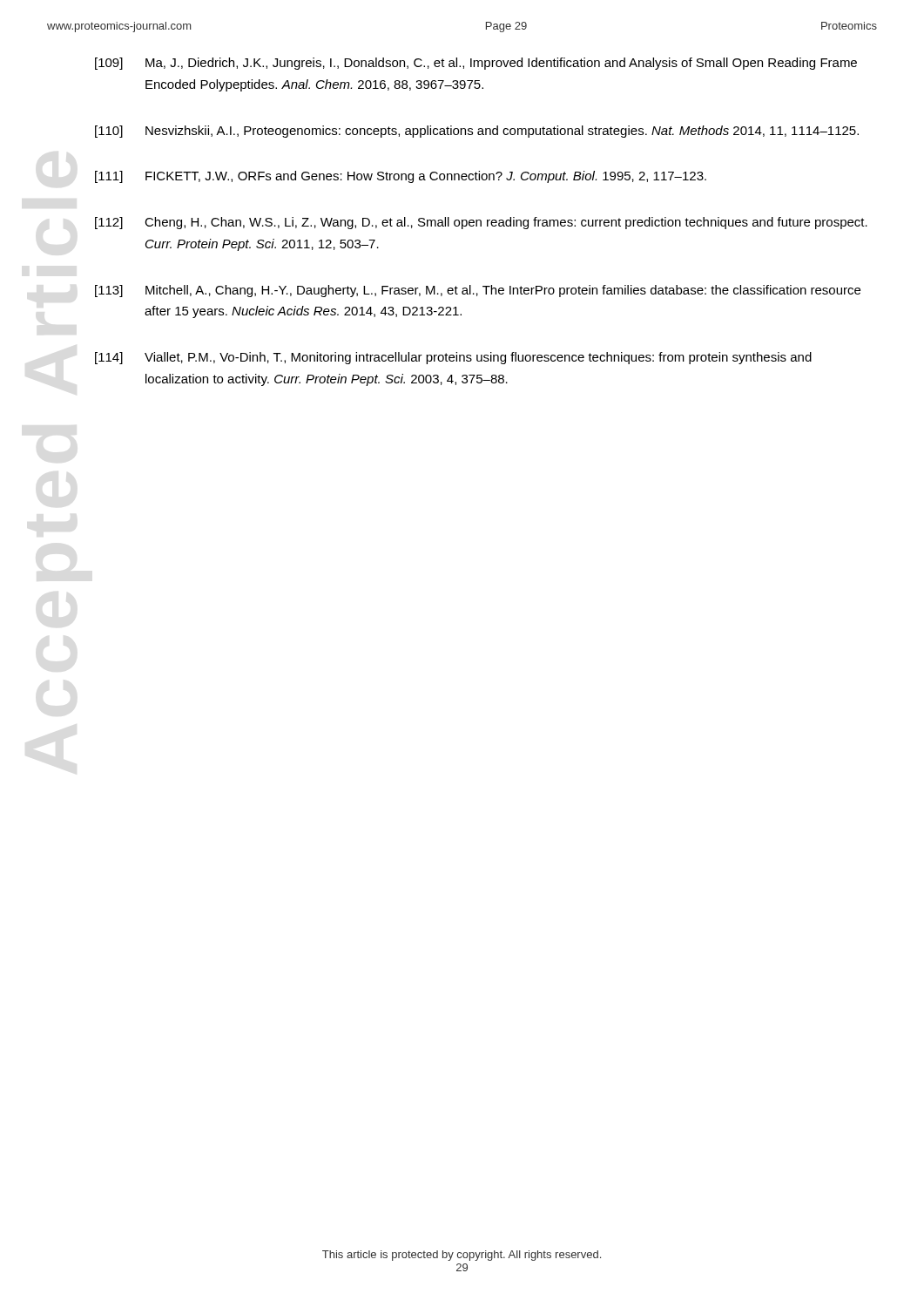Screen dimensions: 1307x924
Task: Click on the list item that reads "[114] Viallet, P.M., Vo-Dinh, T., Monitoring intracellular proteins"
Action: (483, 368)
